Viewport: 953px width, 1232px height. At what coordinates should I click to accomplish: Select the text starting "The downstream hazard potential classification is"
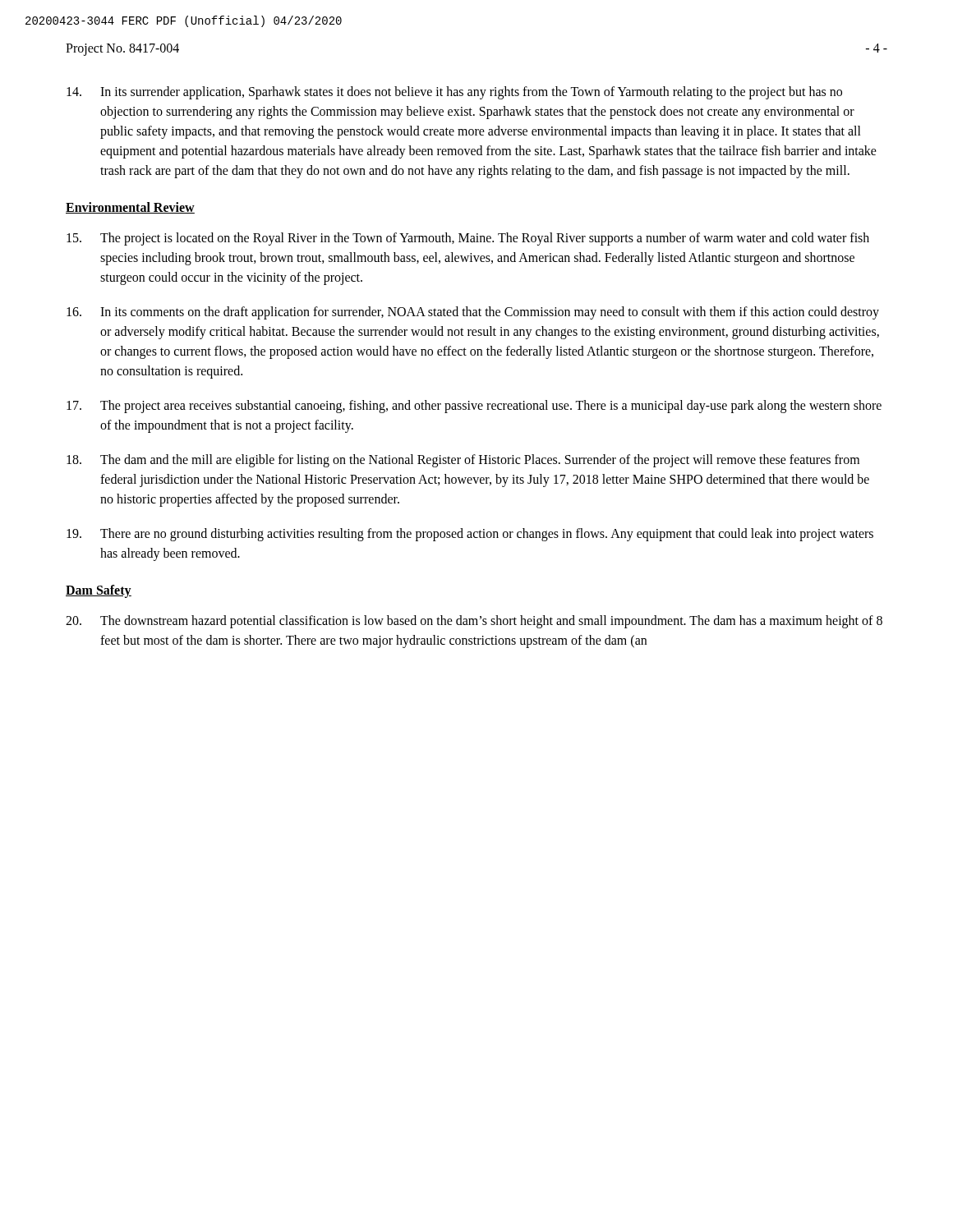tap(475, 631)
